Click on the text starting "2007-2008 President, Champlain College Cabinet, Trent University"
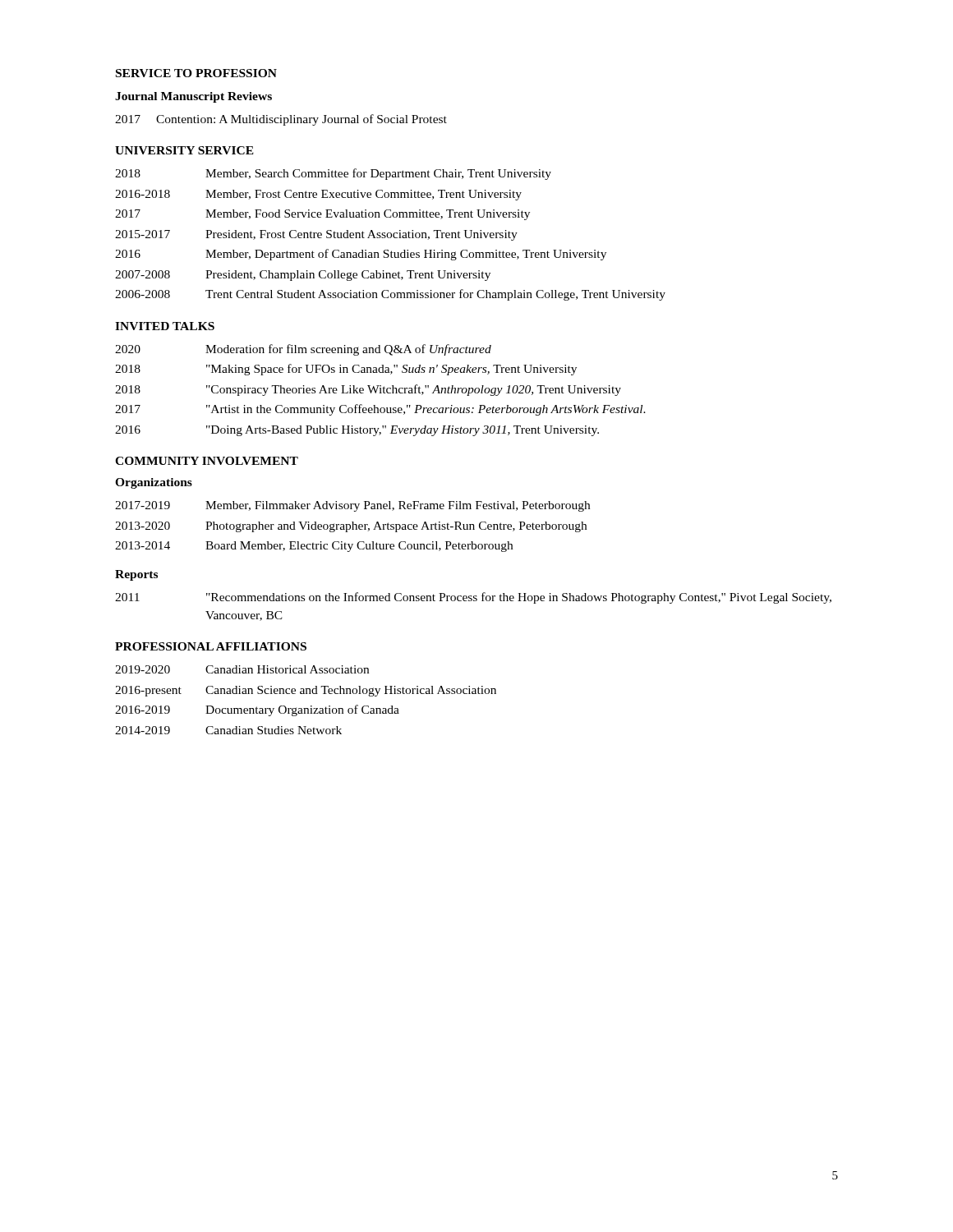953x1232 pixels. (476, 274)
